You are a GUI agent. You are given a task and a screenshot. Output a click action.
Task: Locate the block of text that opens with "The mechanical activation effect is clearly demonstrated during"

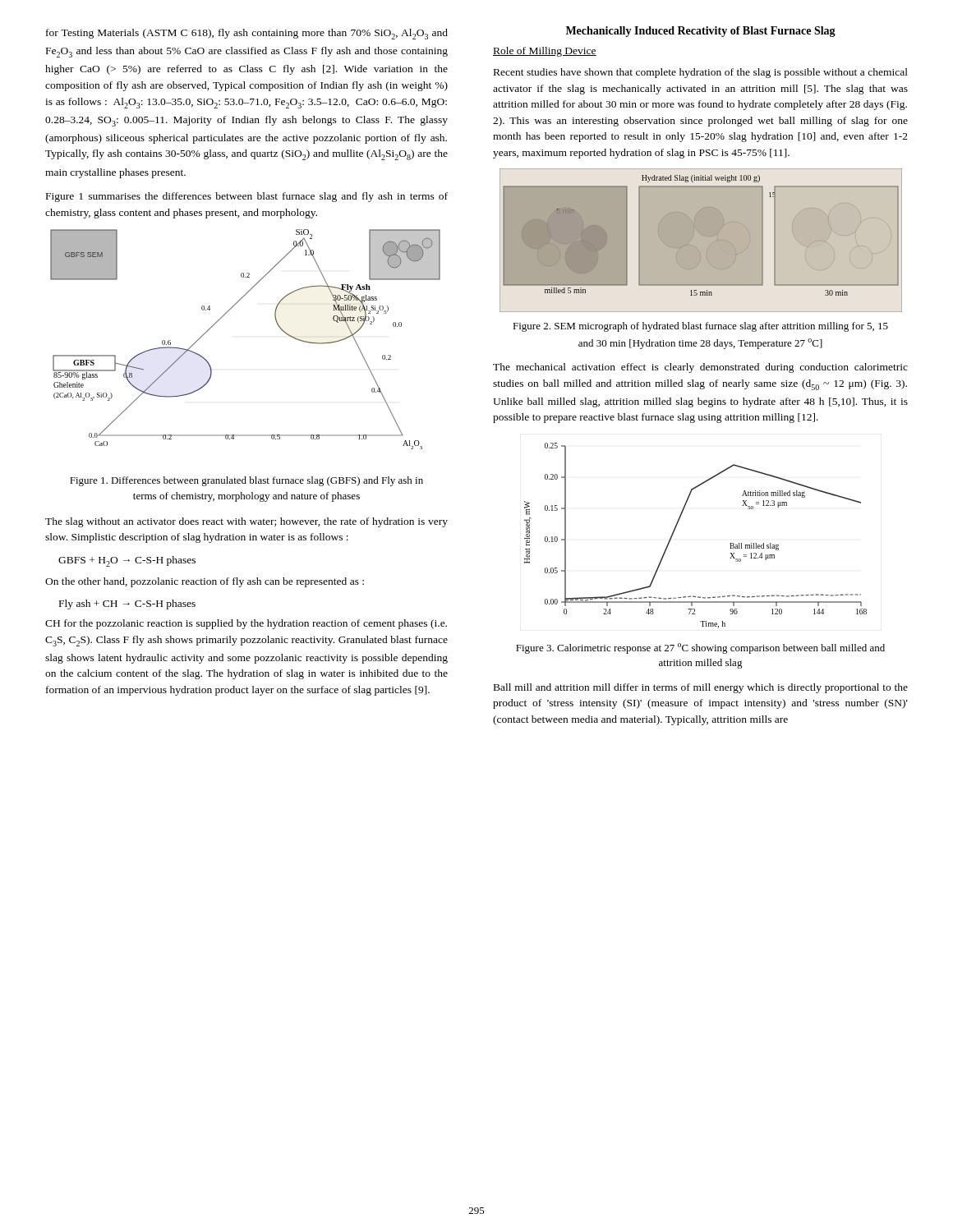[x=700, y=392]
